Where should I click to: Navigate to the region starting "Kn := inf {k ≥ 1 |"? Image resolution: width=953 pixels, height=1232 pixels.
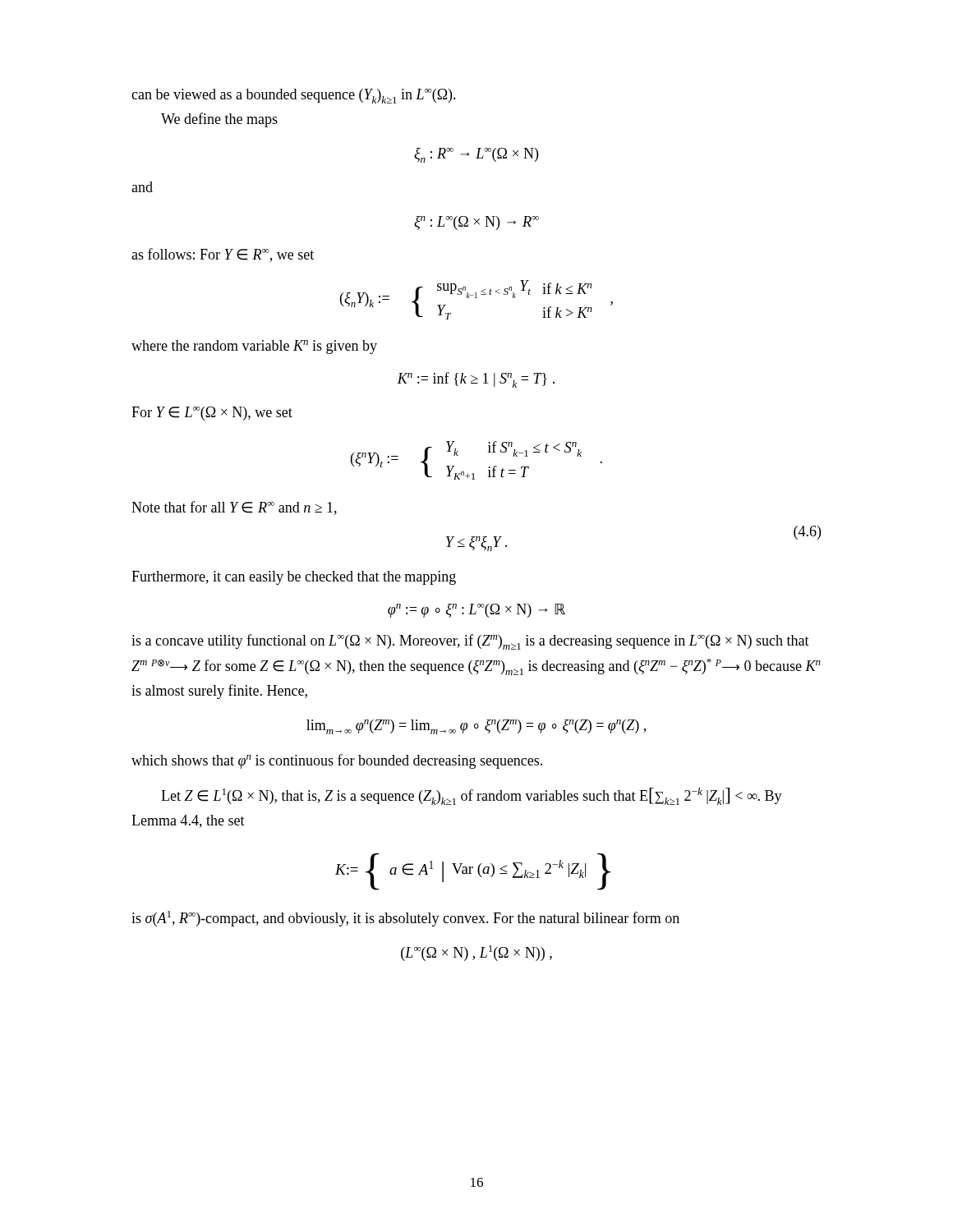pos(476,379)
